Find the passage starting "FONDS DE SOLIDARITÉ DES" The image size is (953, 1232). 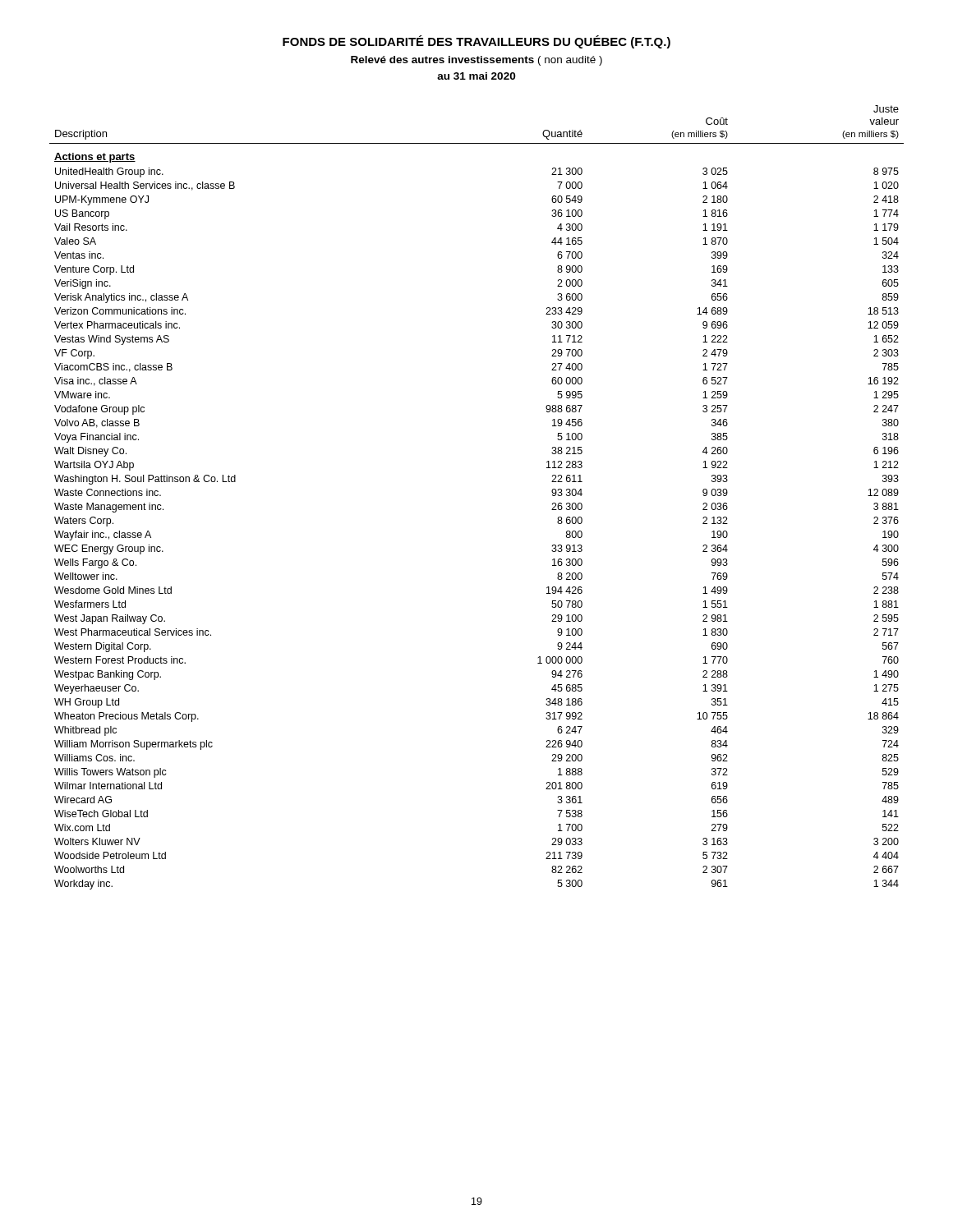click(x=476, y=59)
